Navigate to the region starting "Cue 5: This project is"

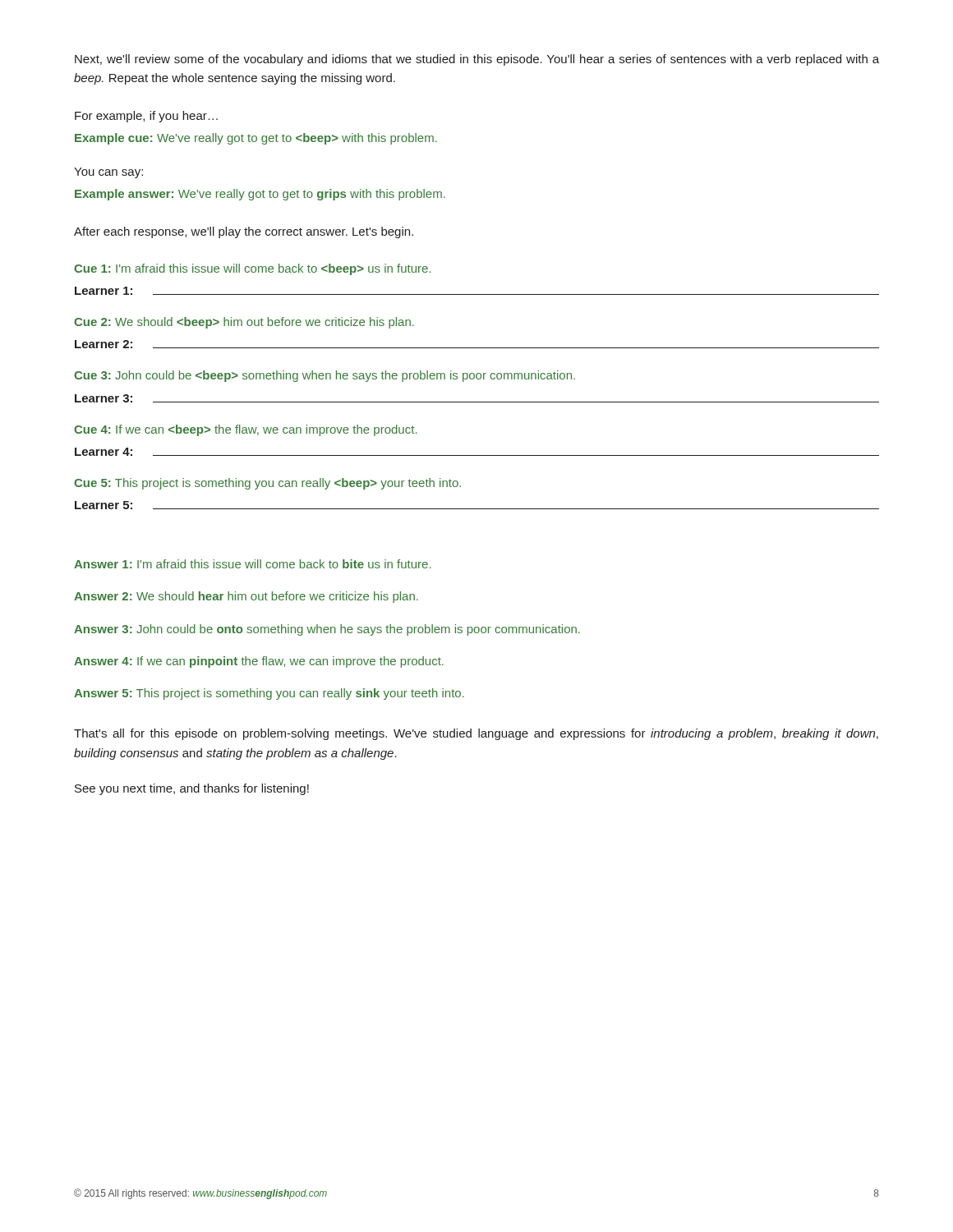pyautogui.click(x=268, y=482)
